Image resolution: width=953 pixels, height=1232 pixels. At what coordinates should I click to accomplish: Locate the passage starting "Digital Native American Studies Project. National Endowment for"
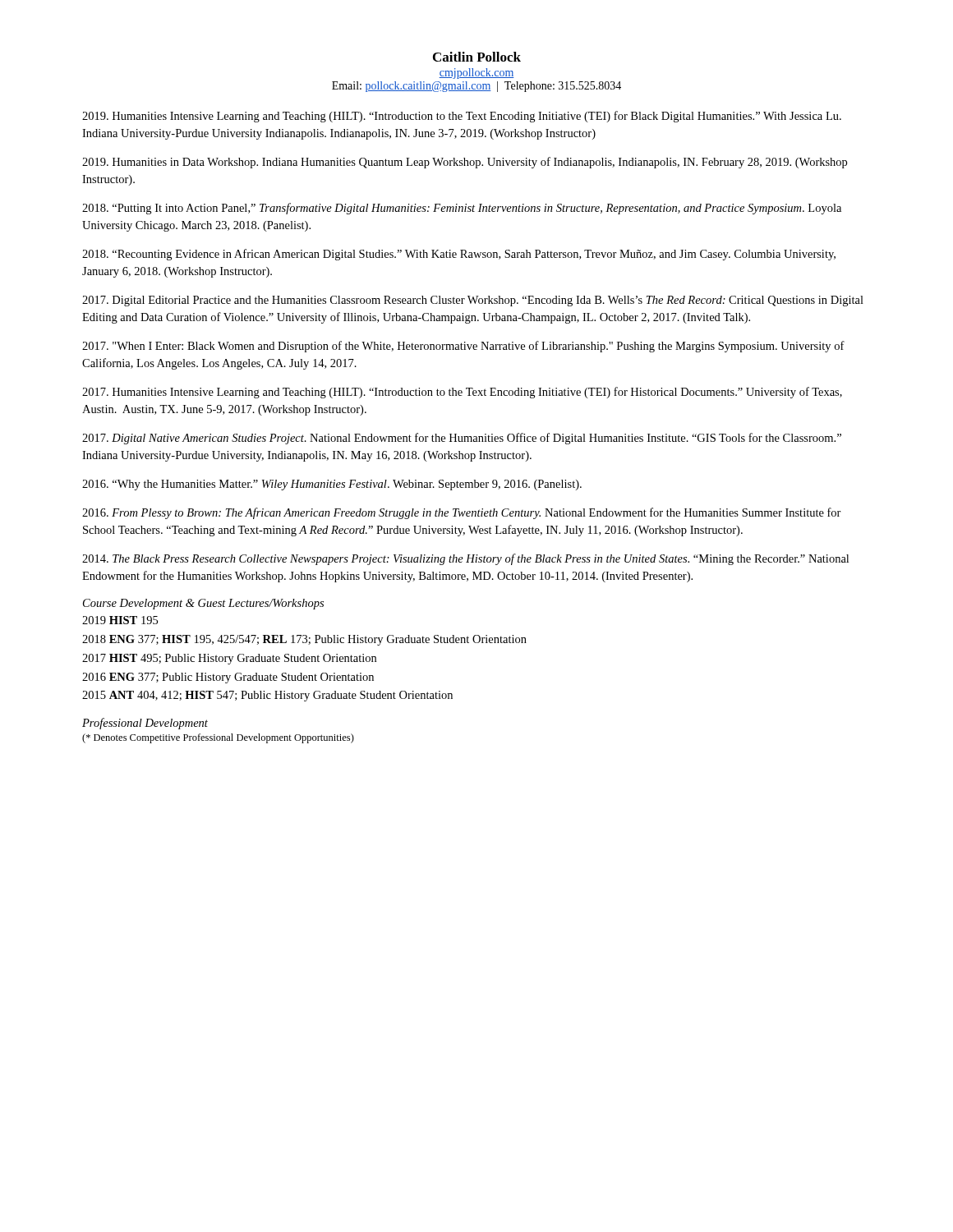pos(462,447)
